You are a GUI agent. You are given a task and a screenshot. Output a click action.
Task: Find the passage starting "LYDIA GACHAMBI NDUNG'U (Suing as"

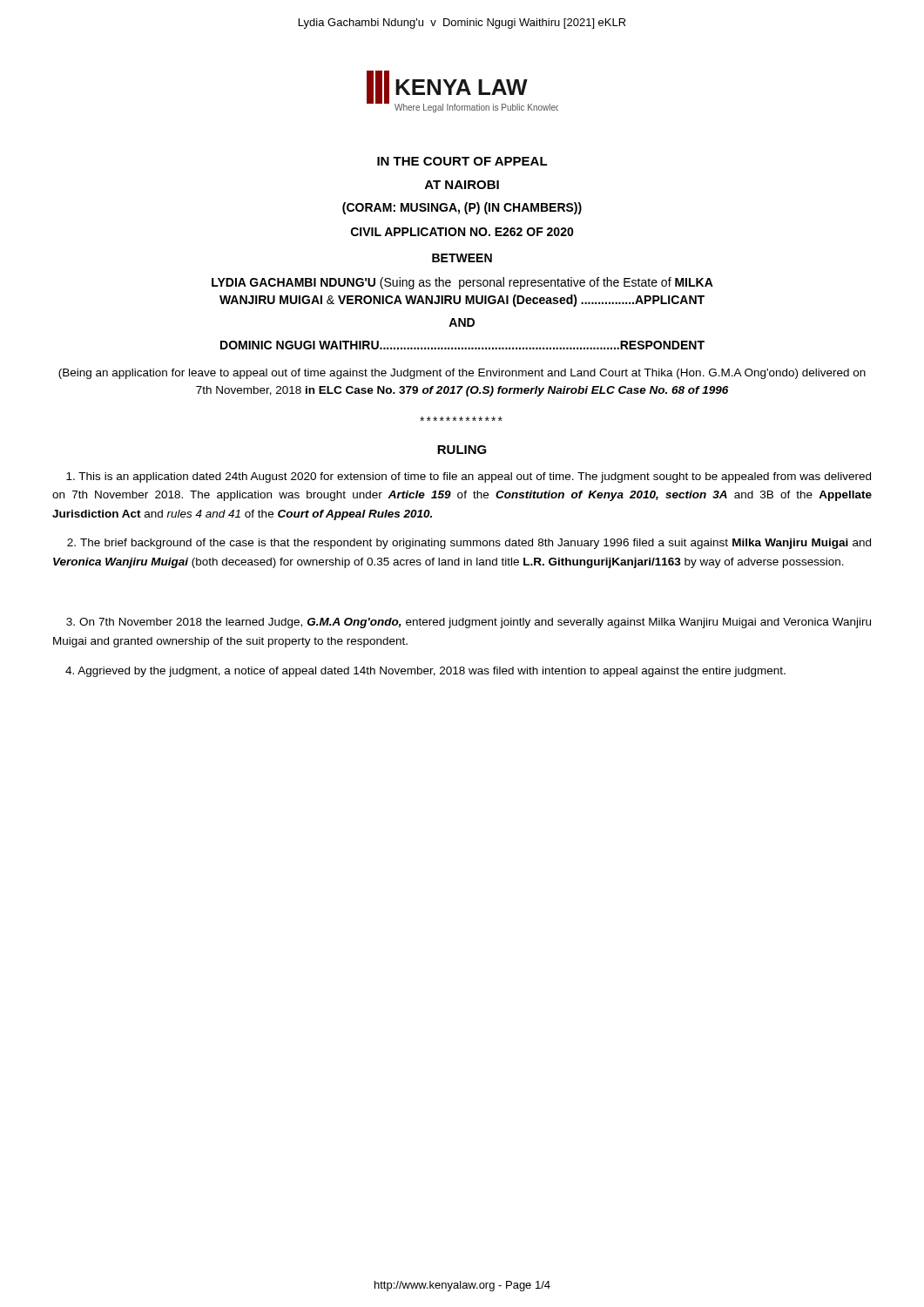click(462, 282)
